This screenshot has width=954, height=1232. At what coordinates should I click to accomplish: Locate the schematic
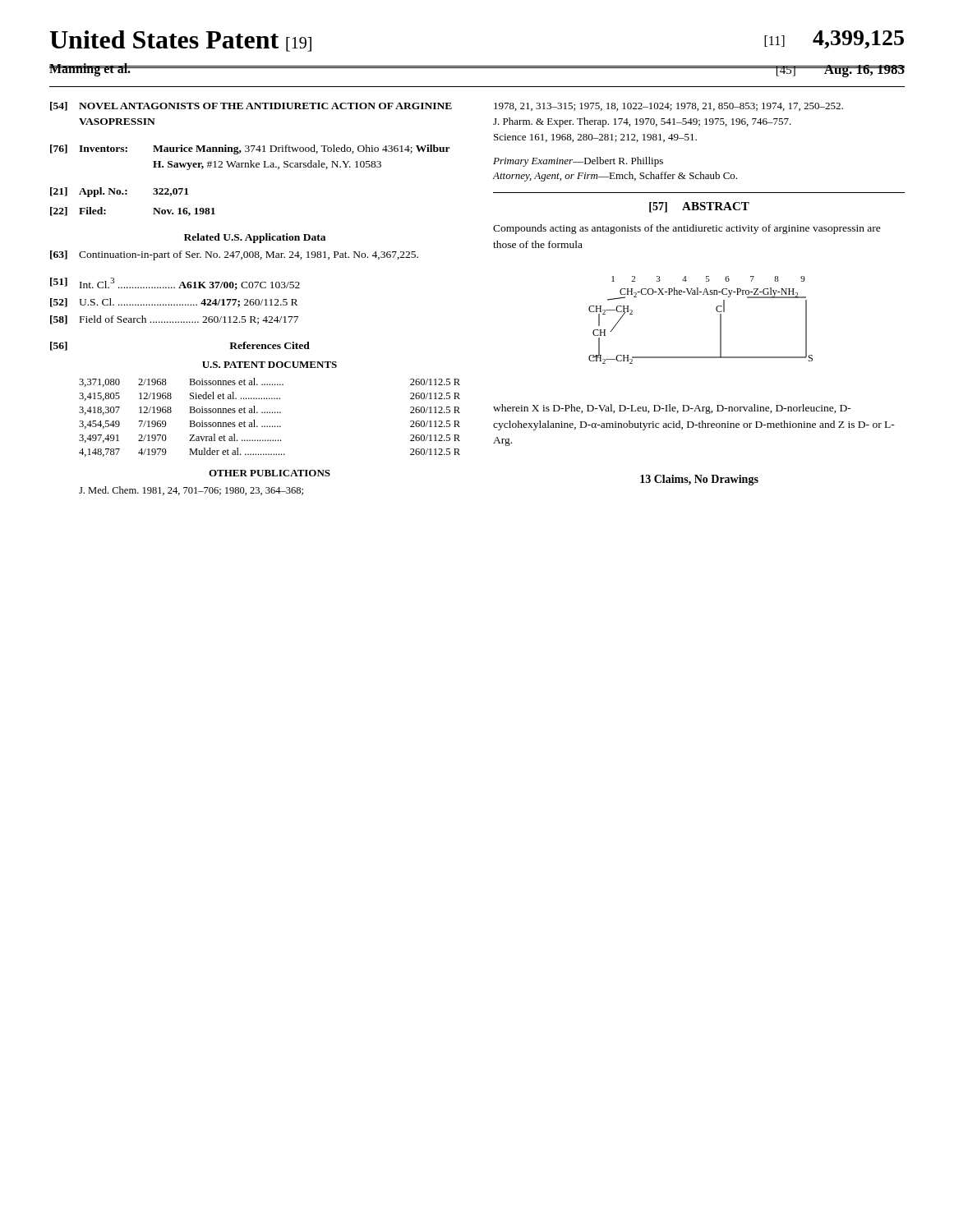click(699, 326)
